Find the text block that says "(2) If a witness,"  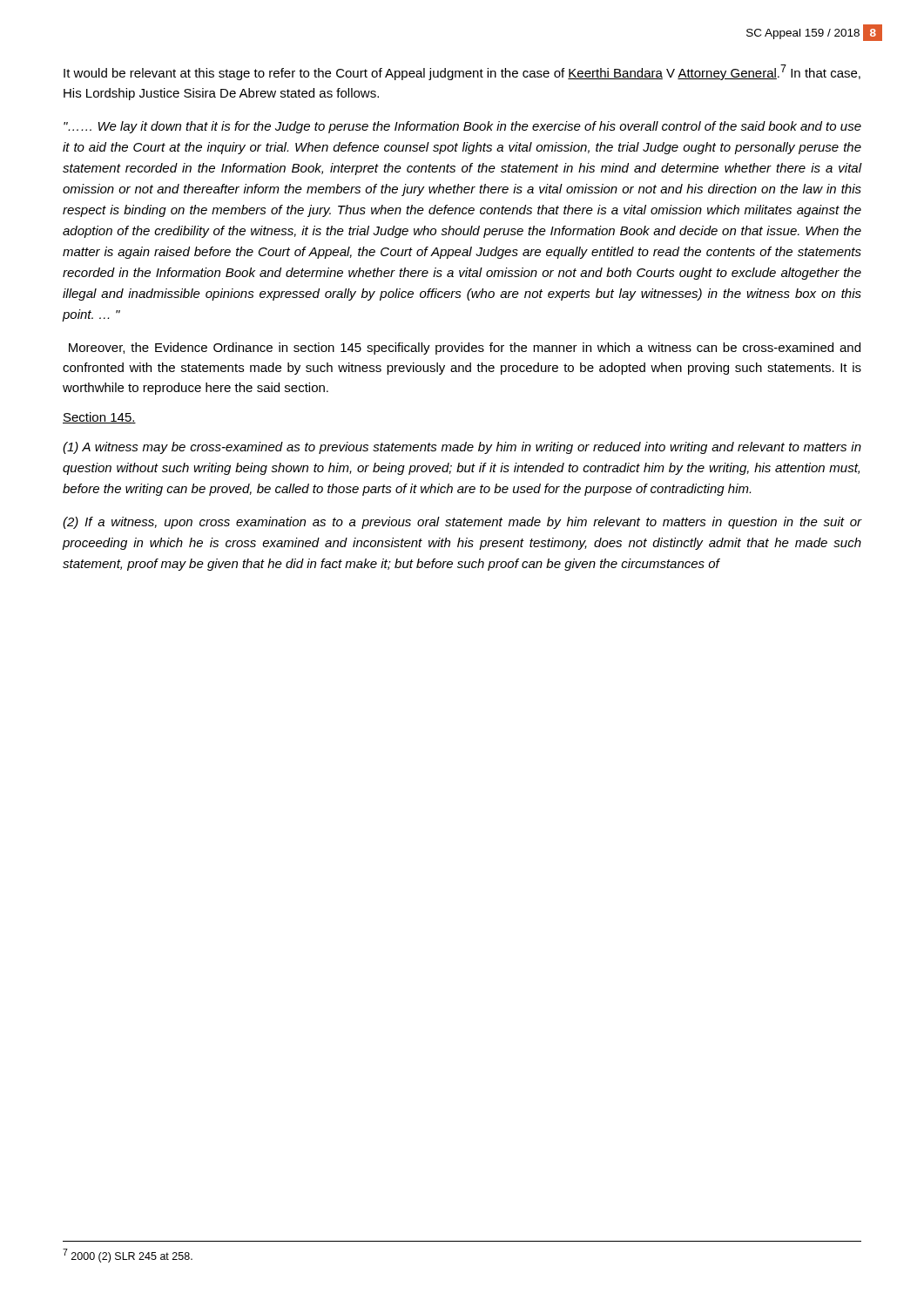pyautogui.click(x=462, y=543)
